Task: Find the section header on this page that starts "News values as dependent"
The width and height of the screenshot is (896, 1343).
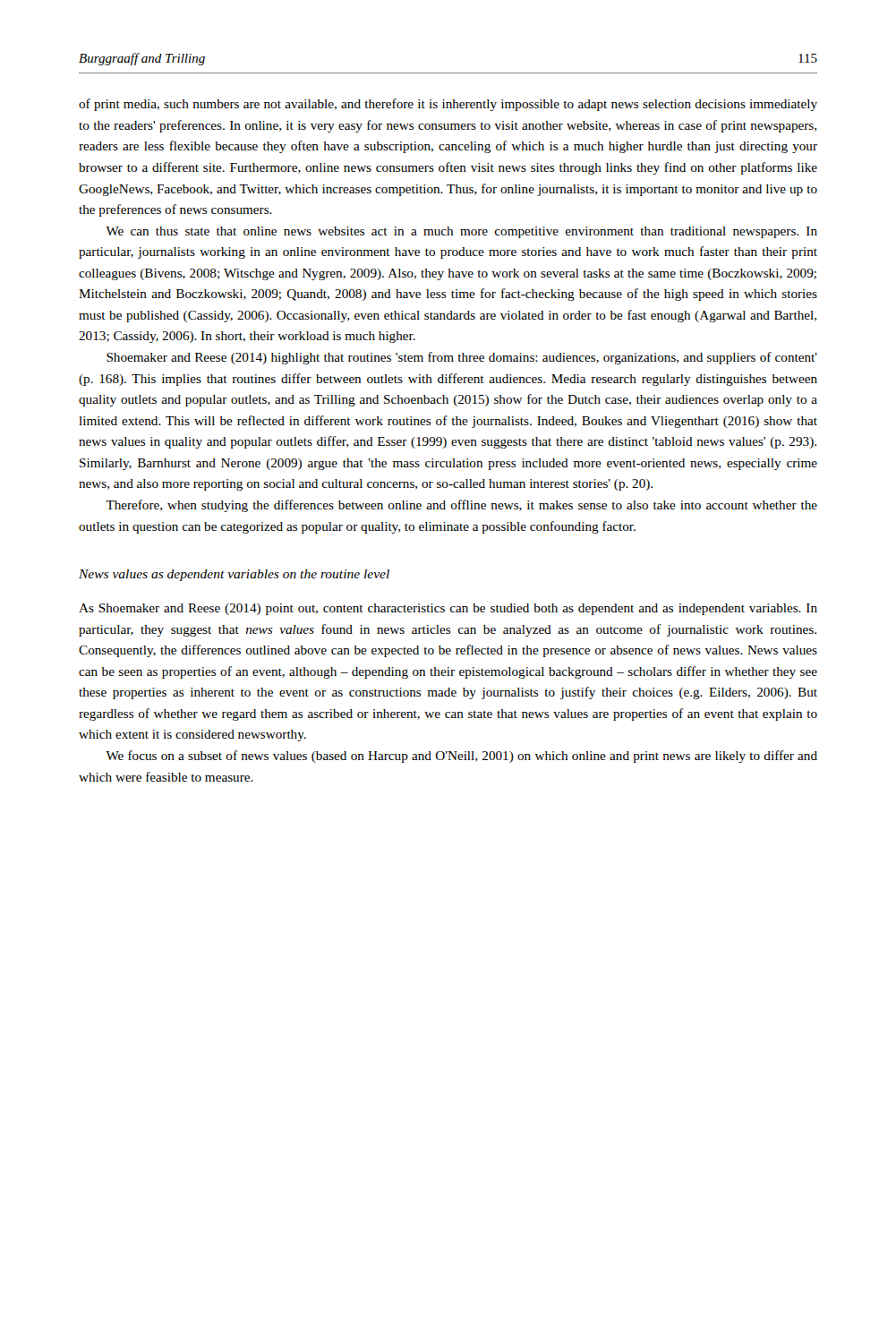Action: click(234, 574)
